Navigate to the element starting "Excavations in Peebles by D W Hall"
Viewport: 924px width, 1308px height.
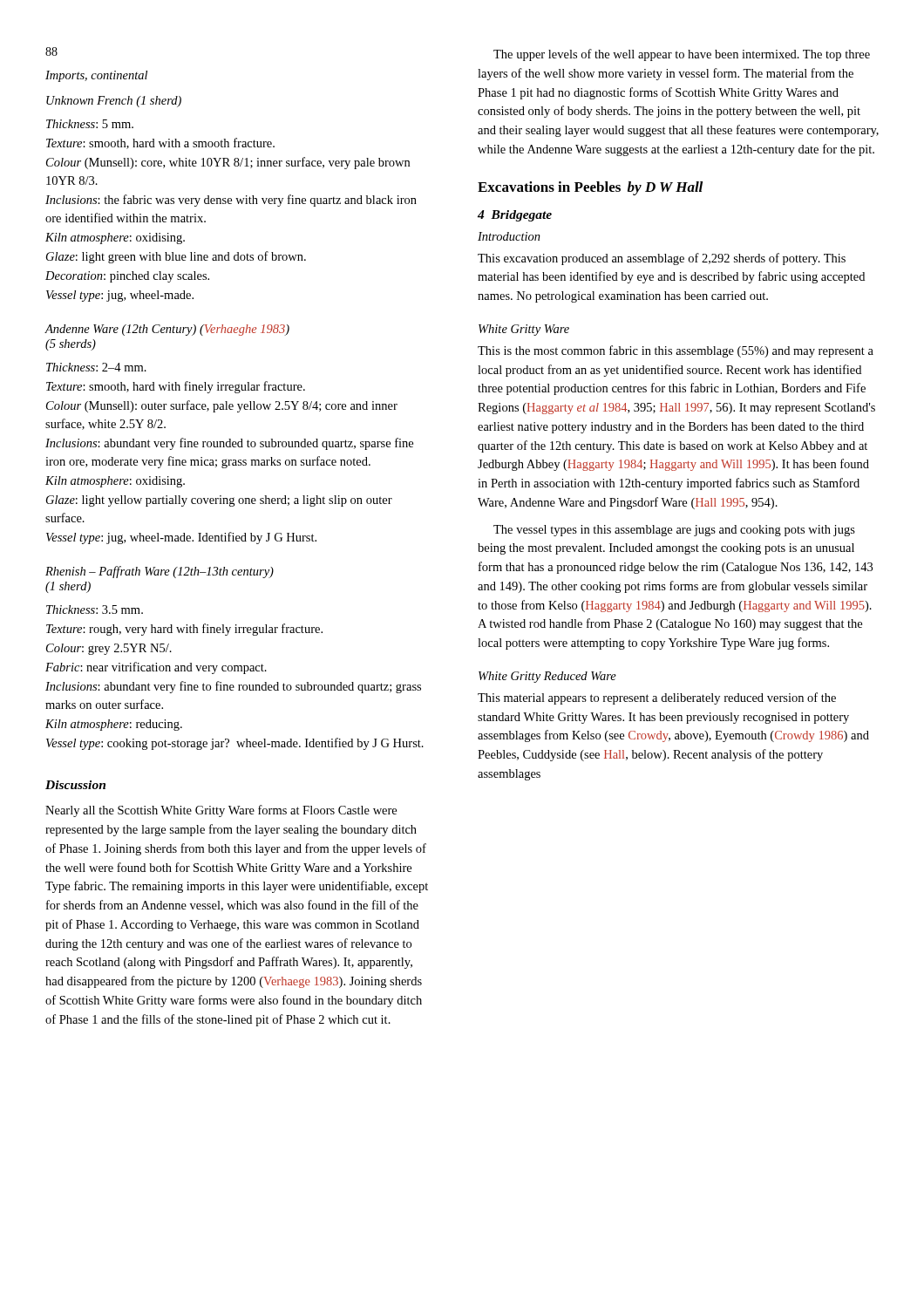(x=590, y=187)
